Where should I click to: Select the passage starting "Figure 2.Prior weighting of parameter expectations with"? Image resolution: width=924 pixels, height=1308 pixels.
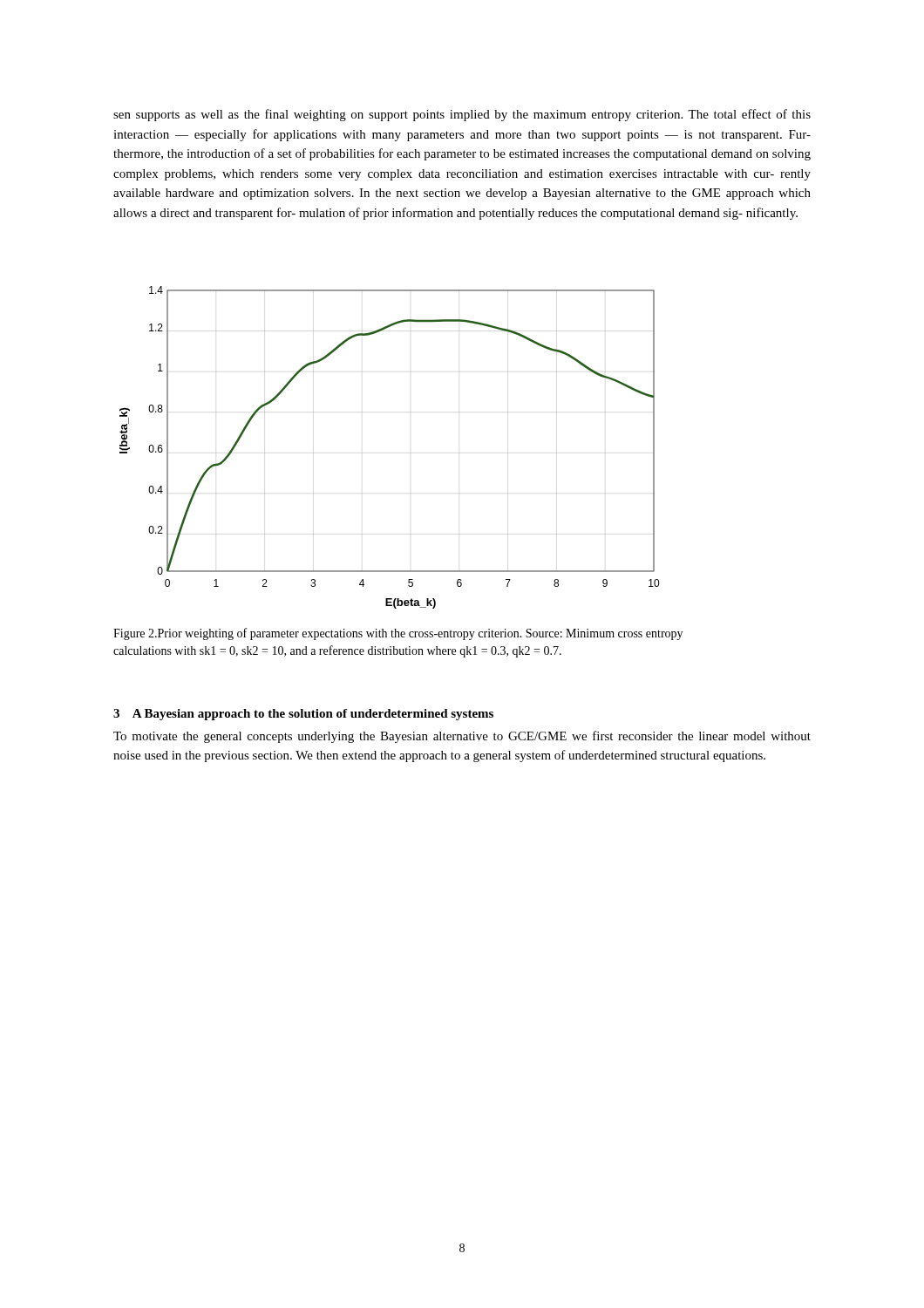[x=398, y=642]
